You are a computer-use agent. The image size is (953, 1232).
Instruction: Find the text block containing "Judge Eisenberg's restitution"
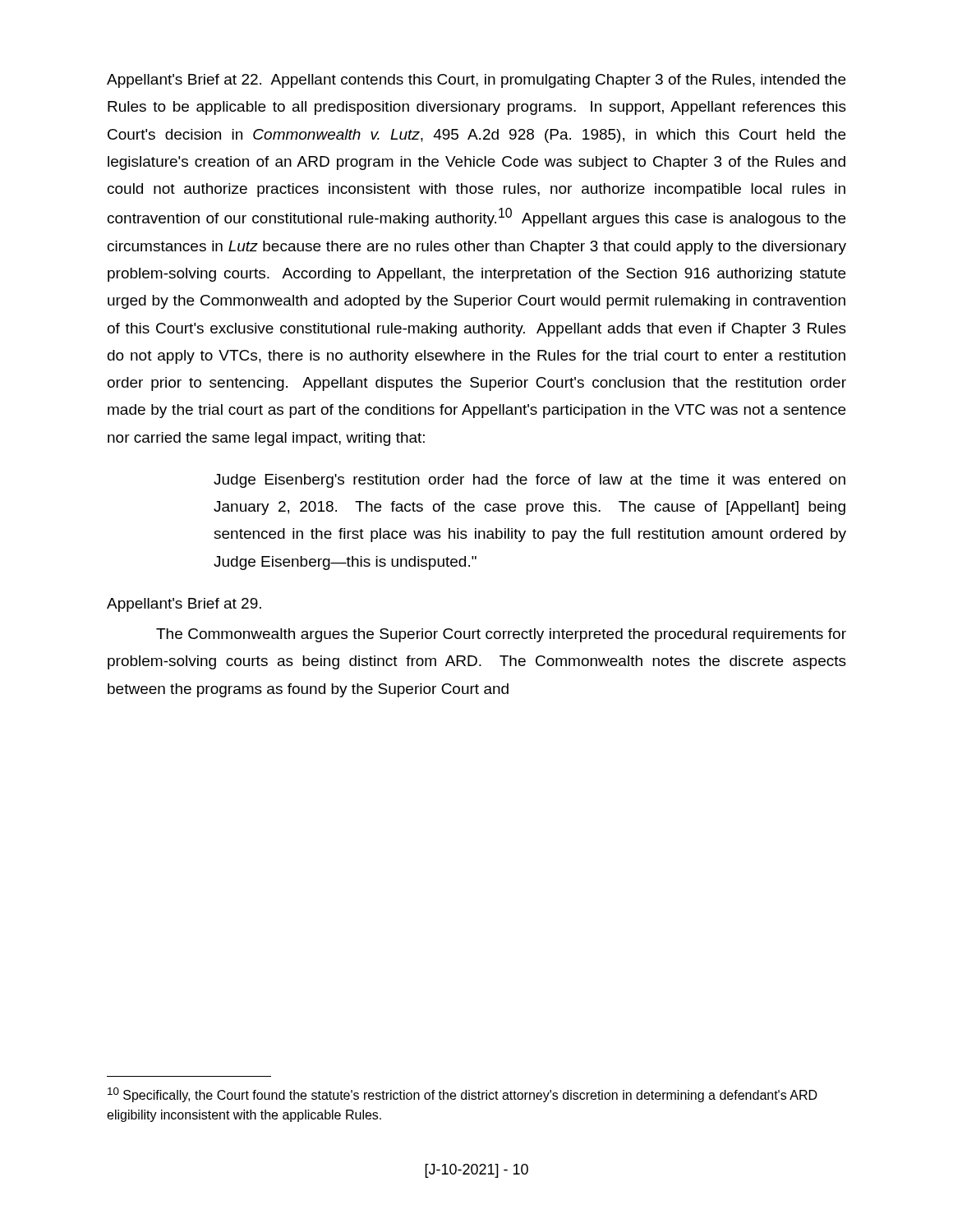[530, 520]
